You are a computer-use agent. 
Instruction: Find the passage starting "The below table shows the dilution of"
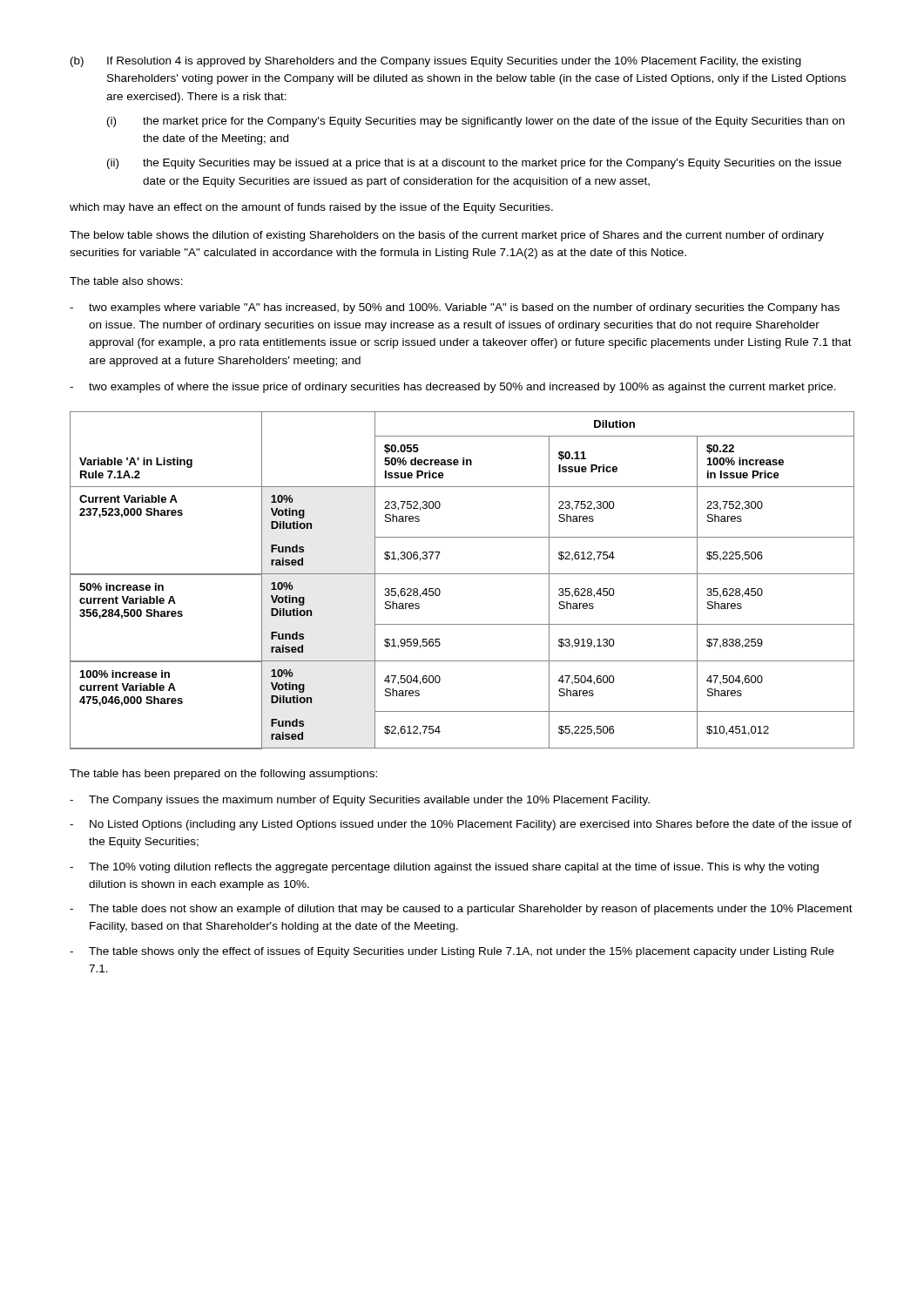447,244
